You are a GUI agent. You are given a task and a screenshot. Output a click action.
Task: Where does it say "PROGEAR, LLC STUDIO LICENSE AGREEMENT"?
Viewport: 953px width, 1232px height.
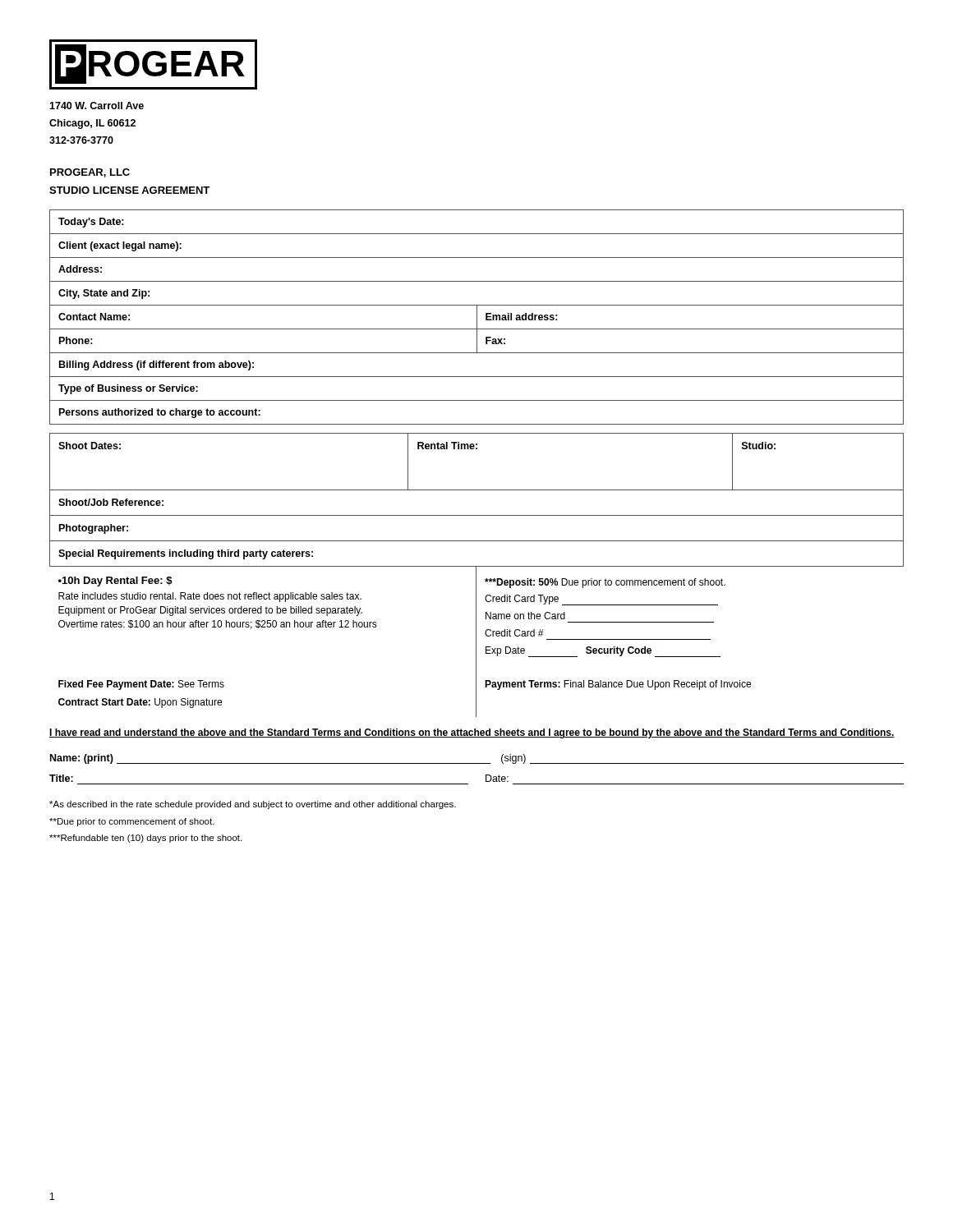click(130, 181)
